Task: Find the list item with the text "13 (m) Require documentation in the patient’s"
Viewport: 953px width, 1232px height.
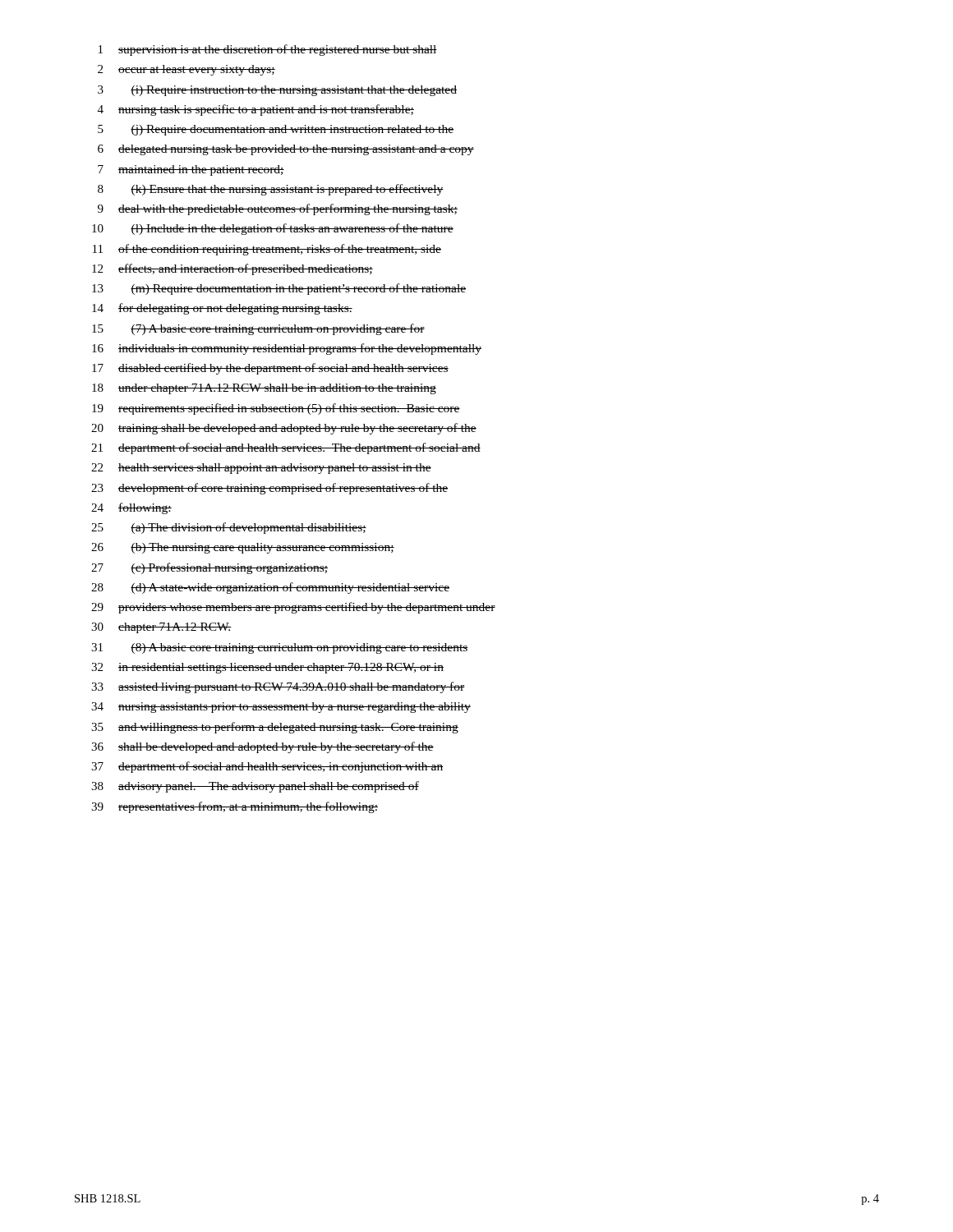Action: pyautogui.click(x=476, y=288)
